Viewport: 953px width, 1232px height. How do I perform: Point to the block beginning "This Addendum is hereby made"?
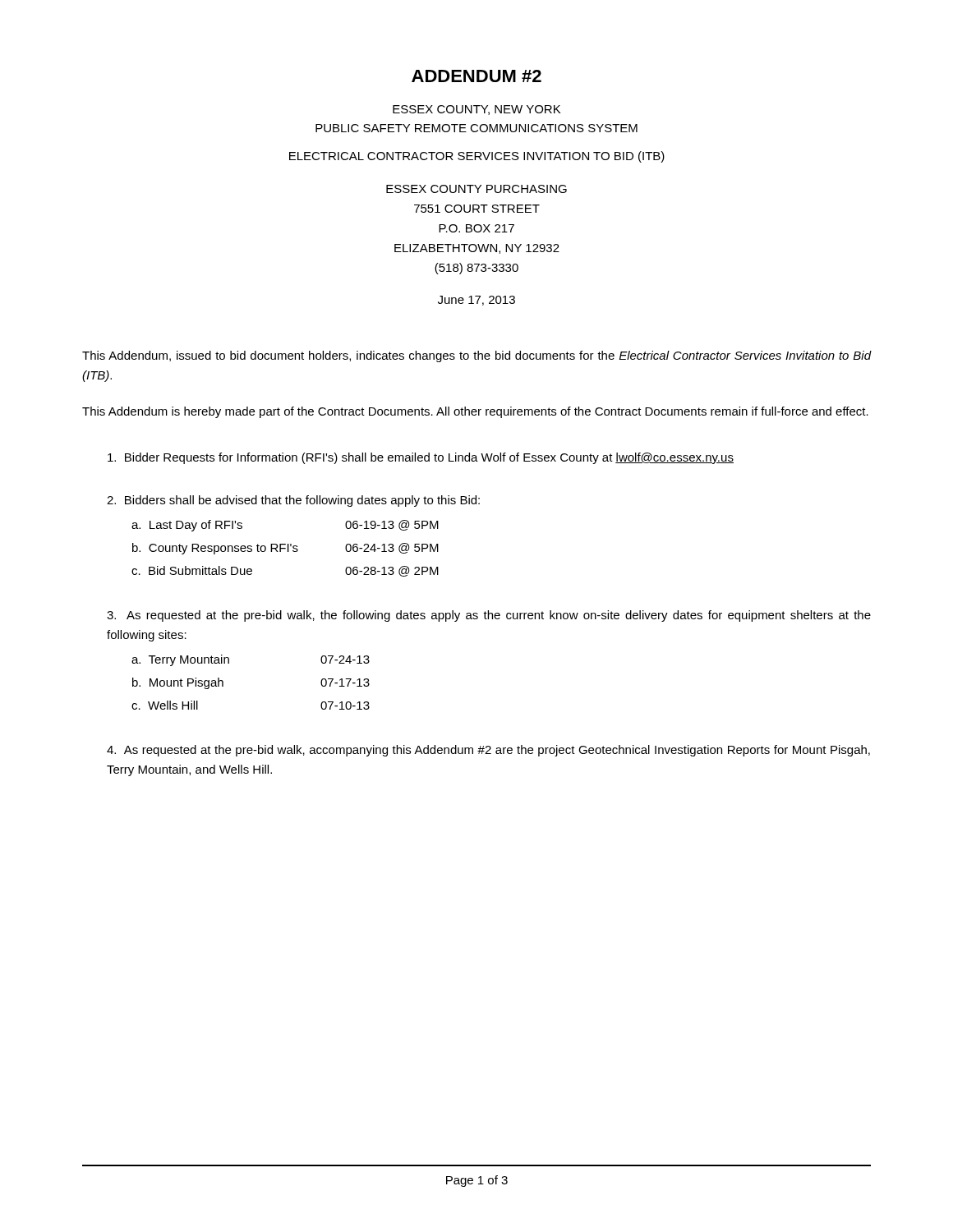point(476,411)
